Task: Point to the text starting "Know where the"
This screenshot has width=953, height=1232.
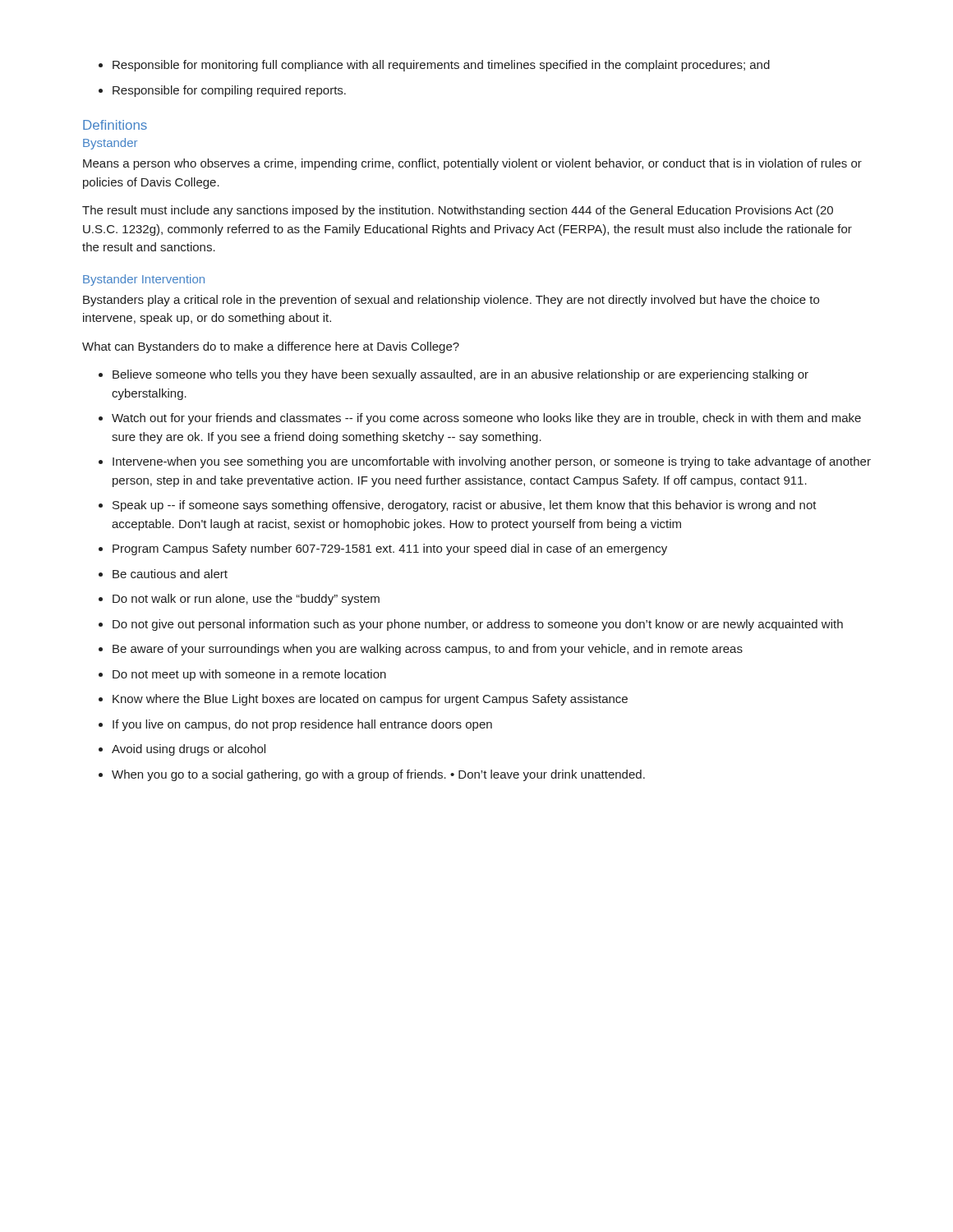Action: coord(491,699)
